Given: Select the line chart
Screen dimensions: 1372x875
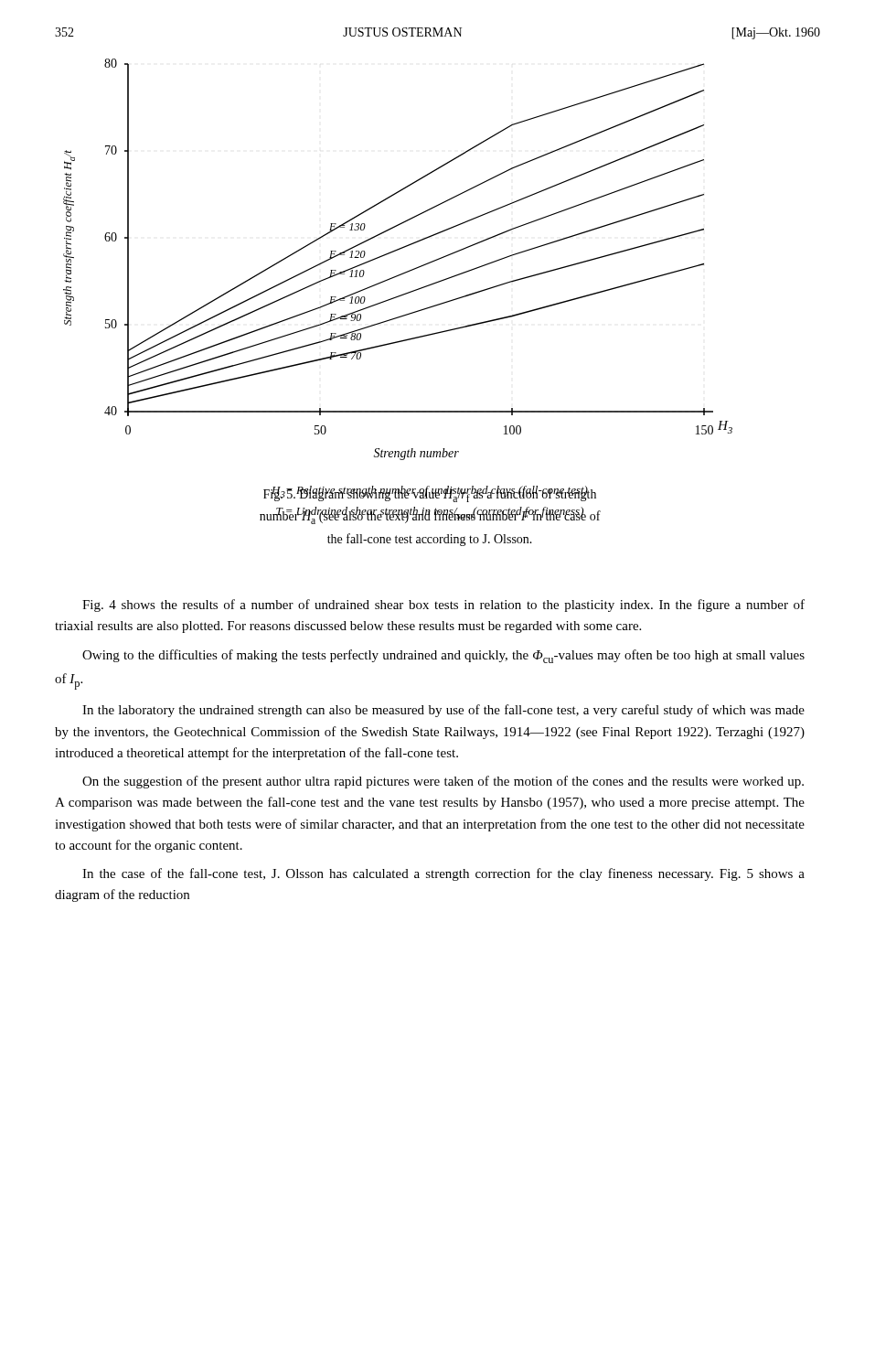Looking at the screenshot, I should 430,289.
